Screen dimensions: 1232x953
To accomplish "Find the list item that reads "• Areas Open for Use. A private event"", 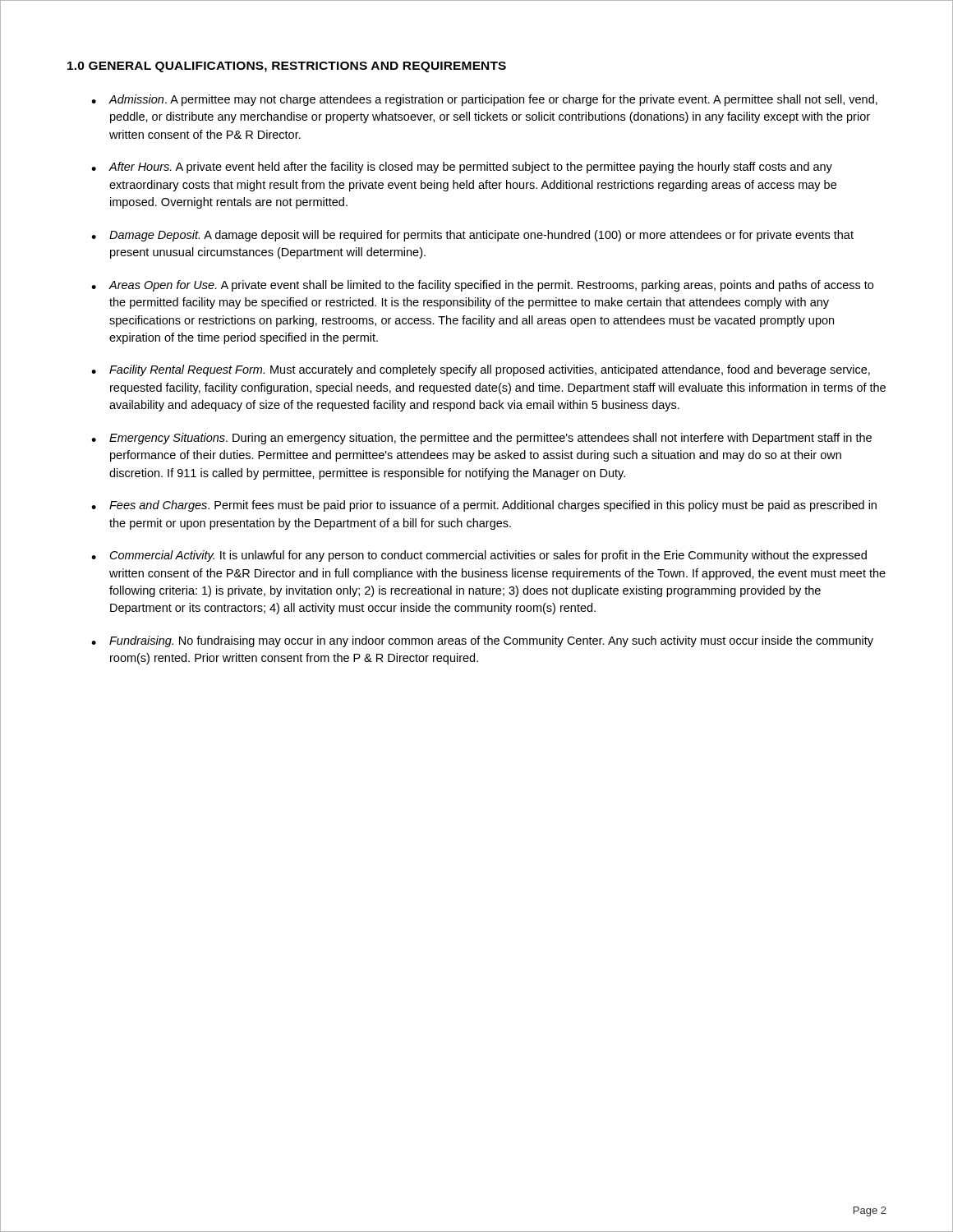I will tap(489, 312).
